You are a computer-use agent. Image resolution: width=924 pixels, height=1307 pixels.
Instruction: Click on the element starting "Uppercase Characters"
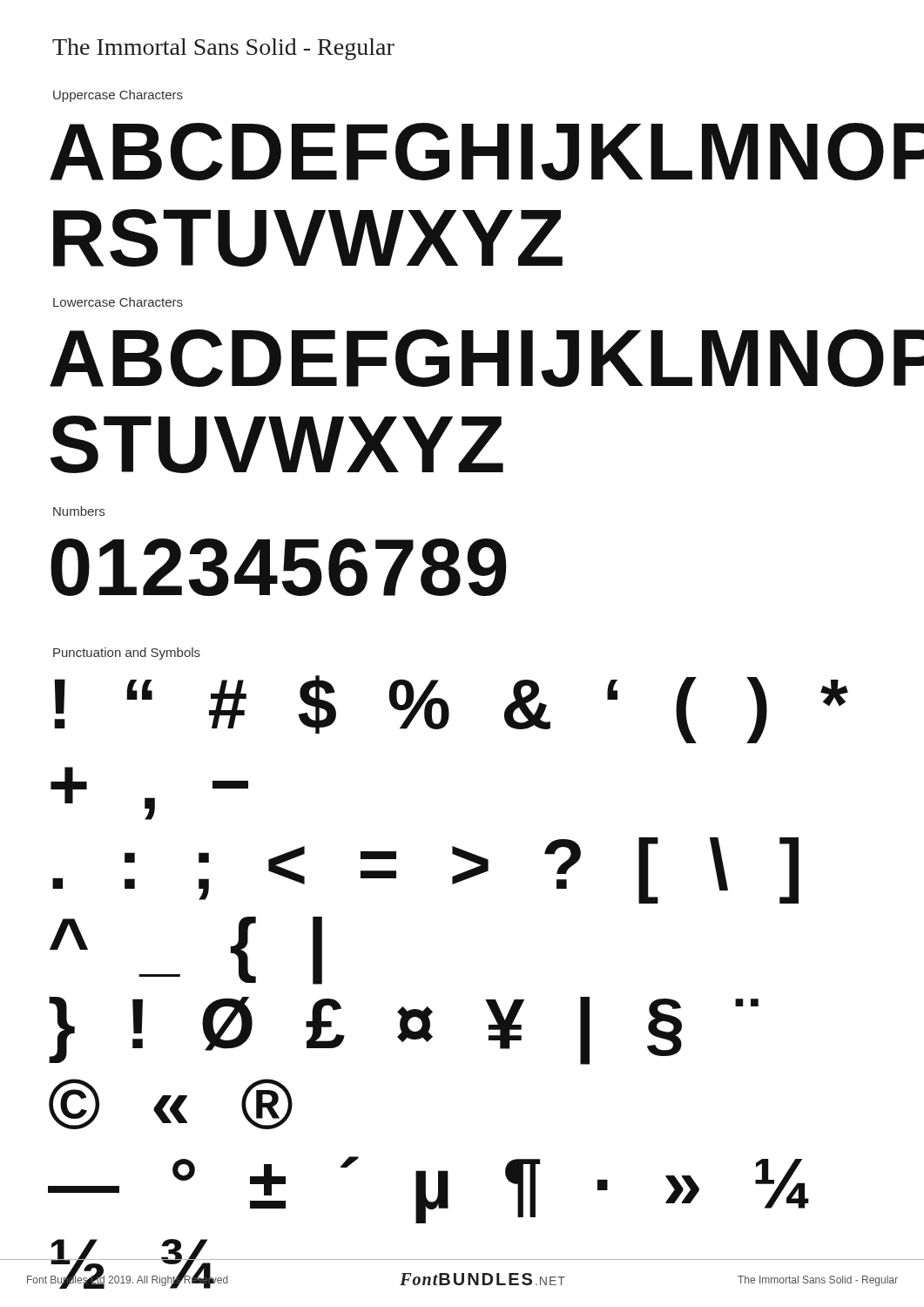tap(118, 95)
